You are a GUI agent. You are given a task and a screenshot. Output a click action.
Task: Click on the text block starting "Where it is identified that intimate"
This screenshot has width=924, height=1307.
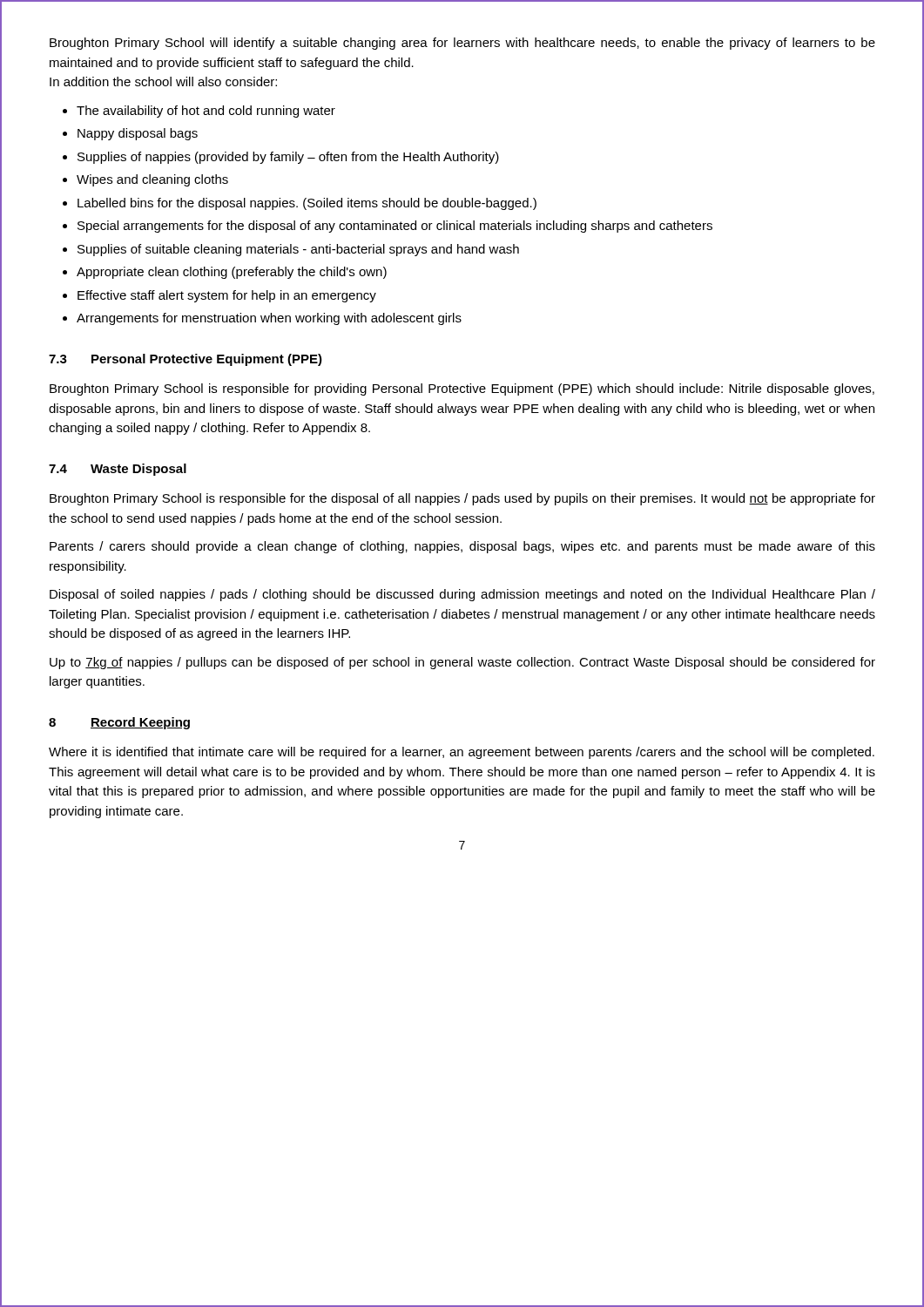(462, 782)
